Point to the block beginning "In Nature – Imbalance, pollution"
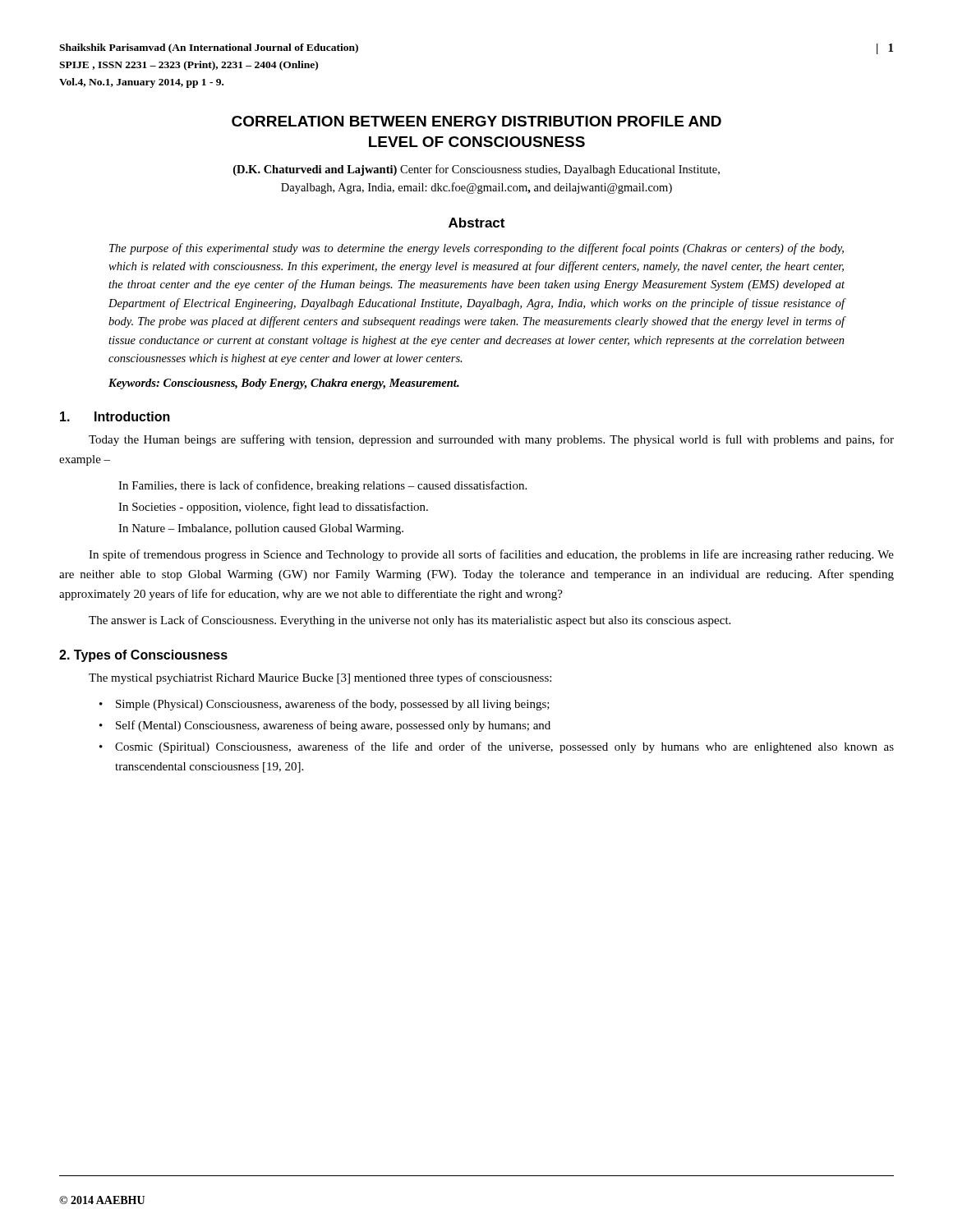This screenshot has height=1232, width=953. (261, 528)
